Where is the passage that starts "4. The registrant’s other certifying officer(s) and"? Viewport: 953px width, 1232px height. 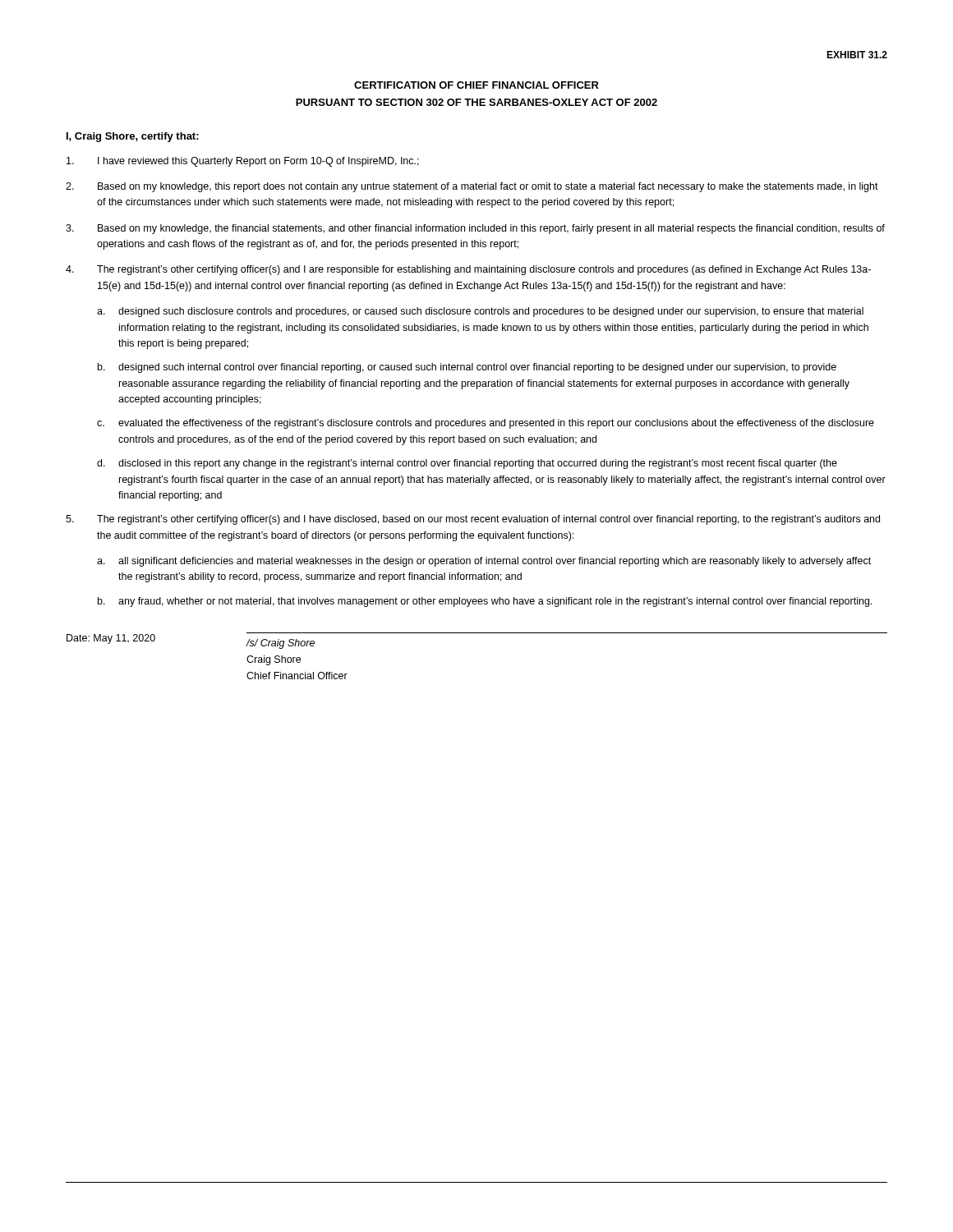click(476, 278)
